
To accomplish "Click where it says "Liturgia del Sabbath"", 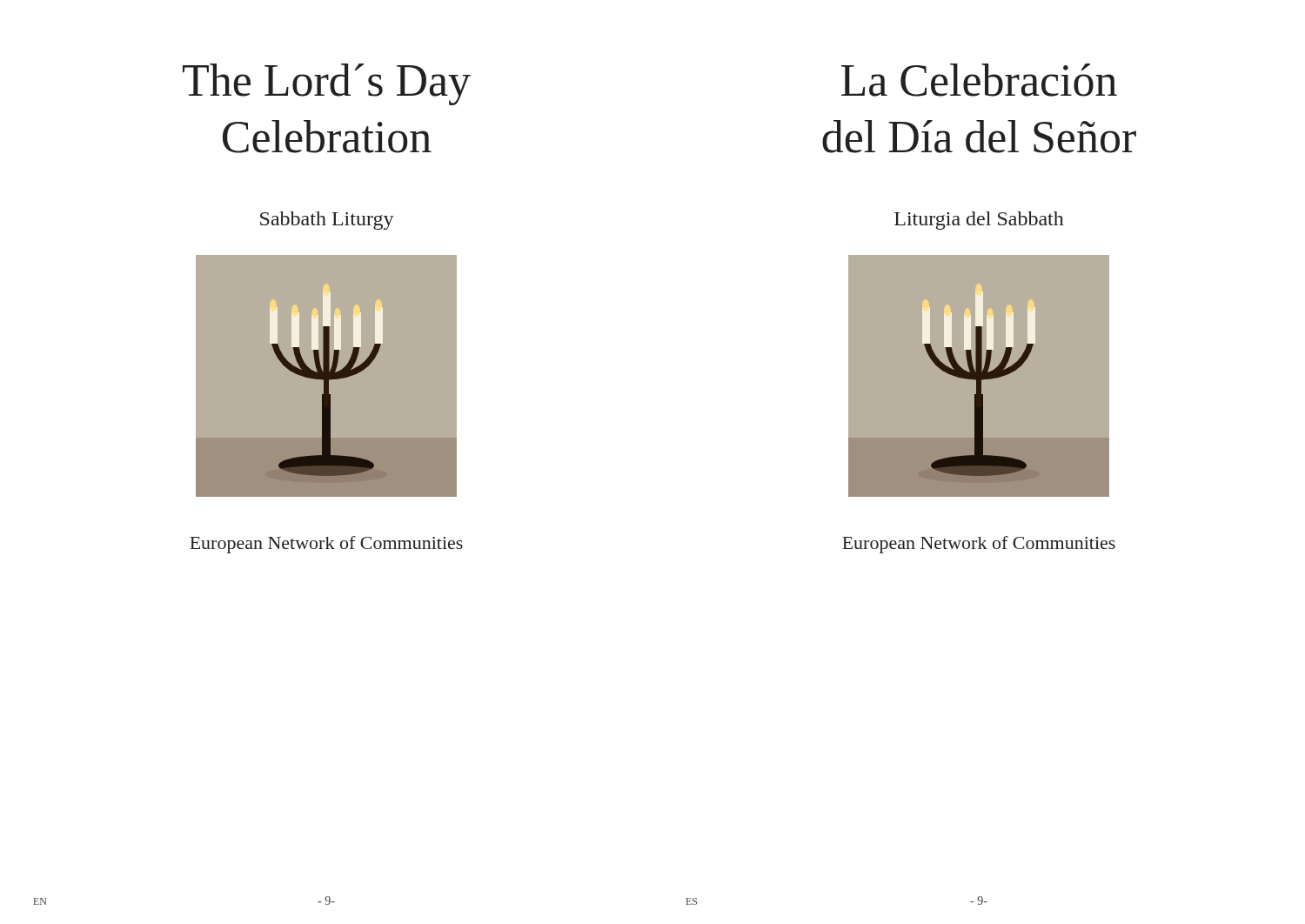I will tap(979, 218).
